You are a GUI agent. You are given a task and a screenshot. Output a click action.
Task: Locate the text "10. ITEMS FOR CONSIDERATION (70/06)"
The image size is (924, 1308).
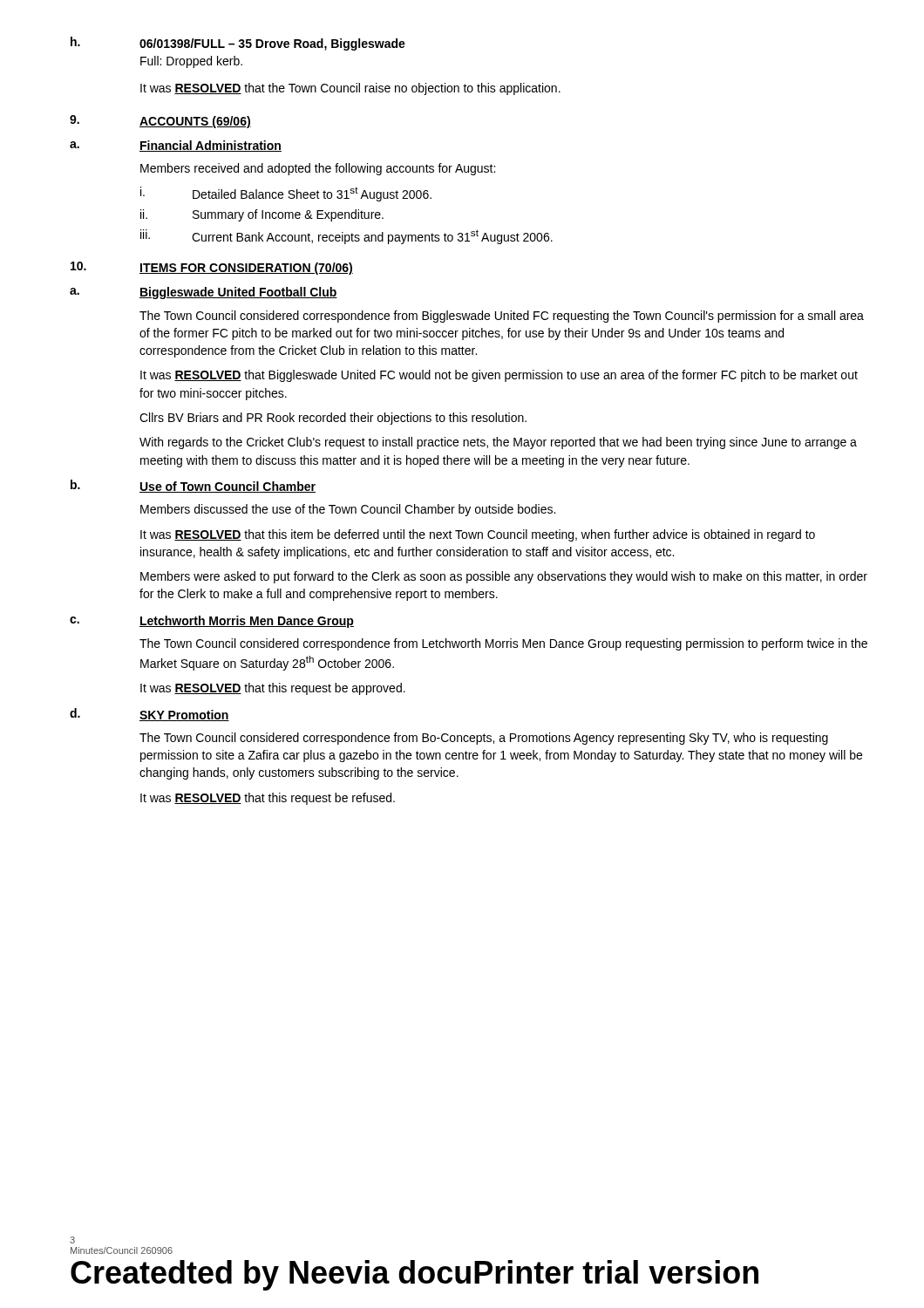212,268
